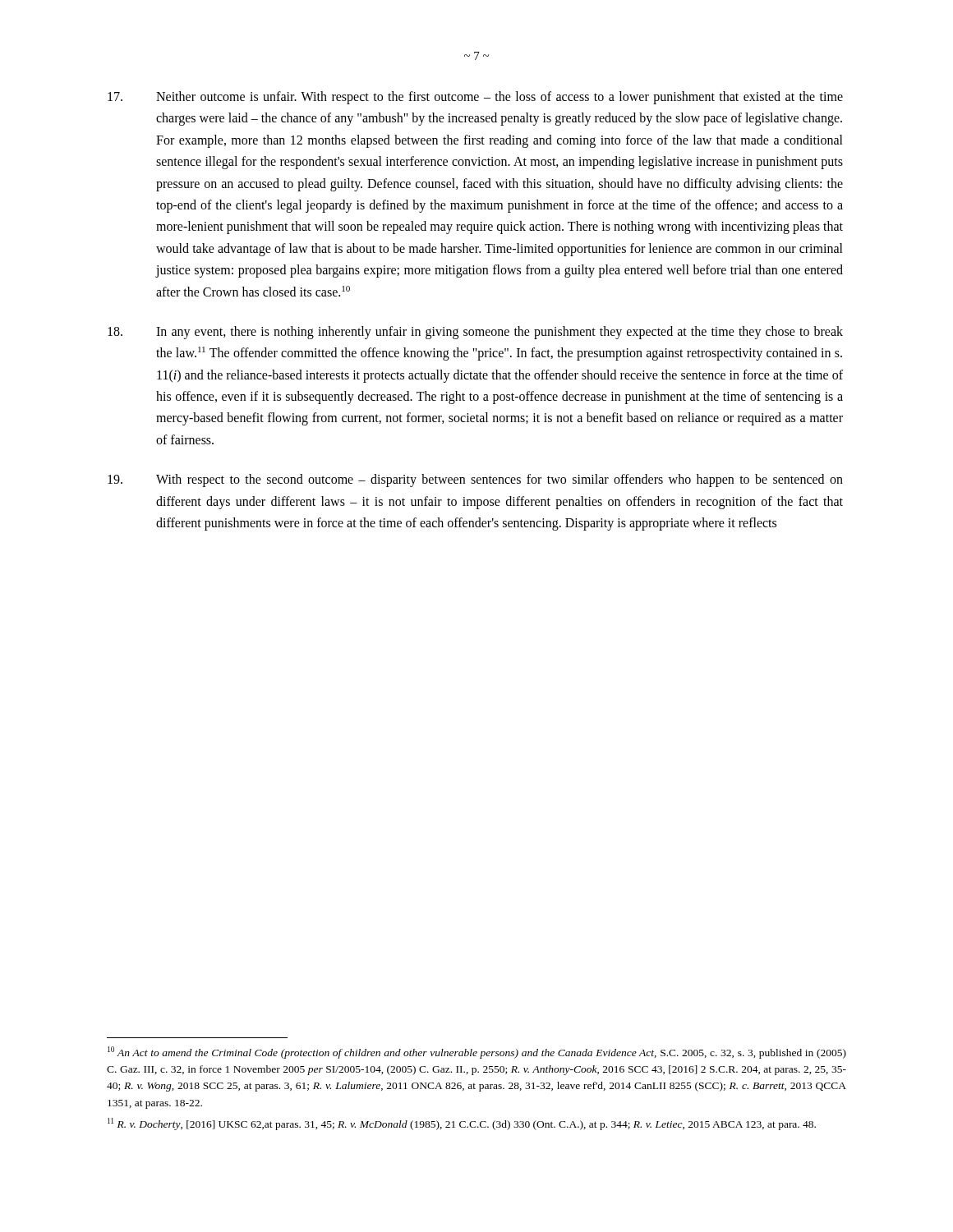Viewport: 953px width, 1232px height.
Task: Point to the block beginning "10 An Act to amend the"
Action: pos(476,1077)
